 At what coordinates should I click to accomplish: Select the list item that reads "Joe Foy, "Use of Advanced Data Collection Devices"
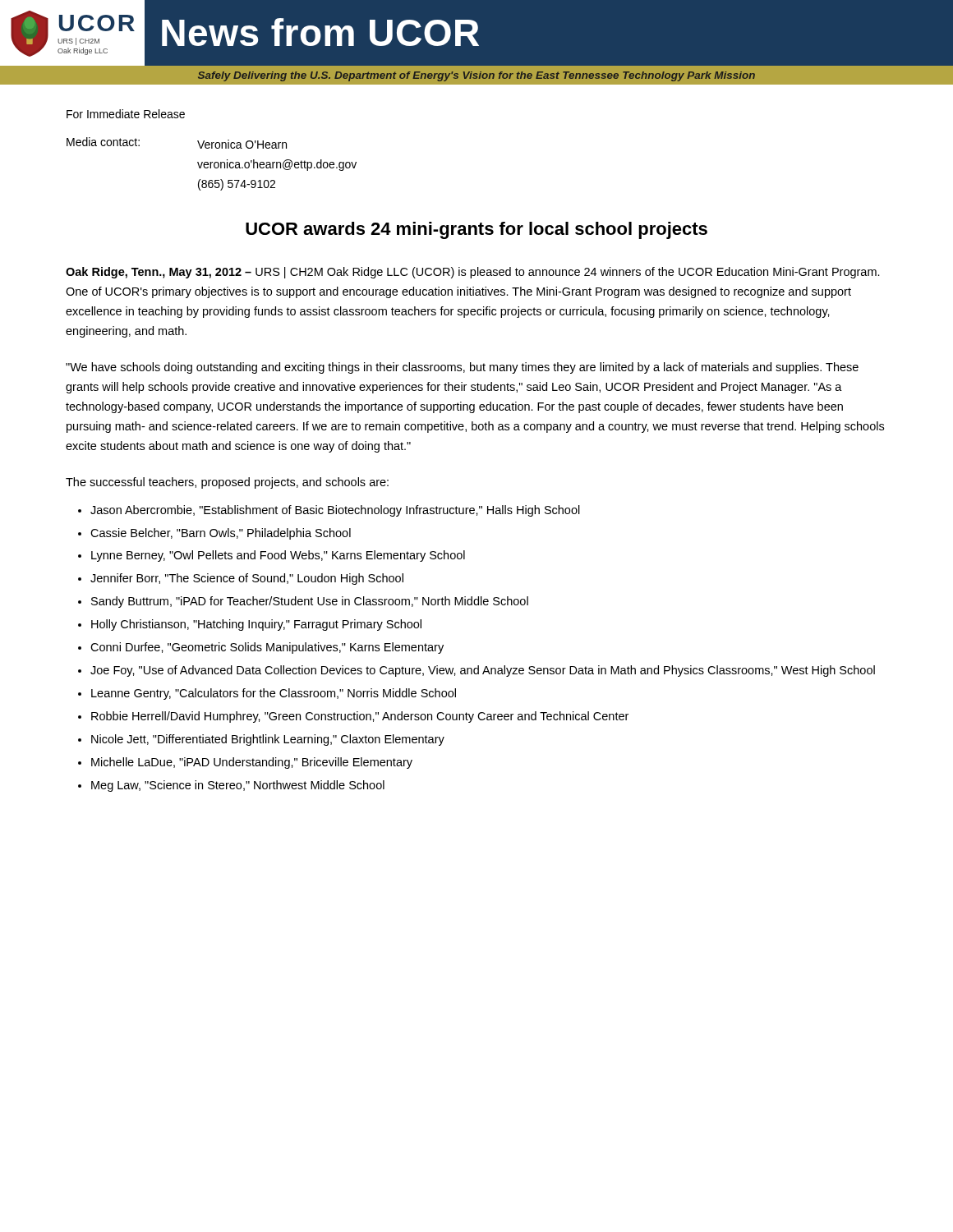pos(483,670)
